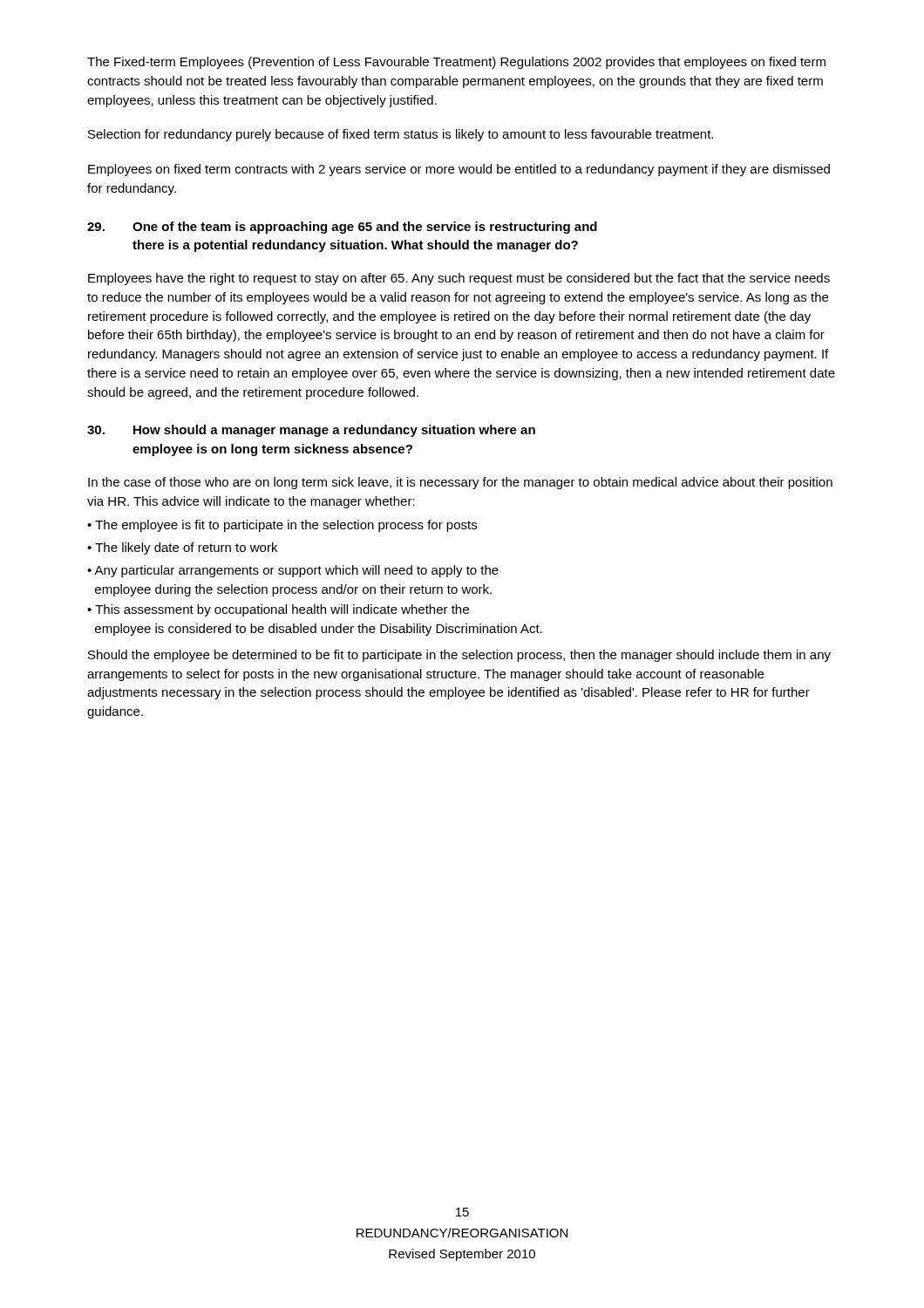Navigate to the element starting "In the case of those who are on"
The height and width of the screenshot is (1308, 924).
click(x=460, y=491)
